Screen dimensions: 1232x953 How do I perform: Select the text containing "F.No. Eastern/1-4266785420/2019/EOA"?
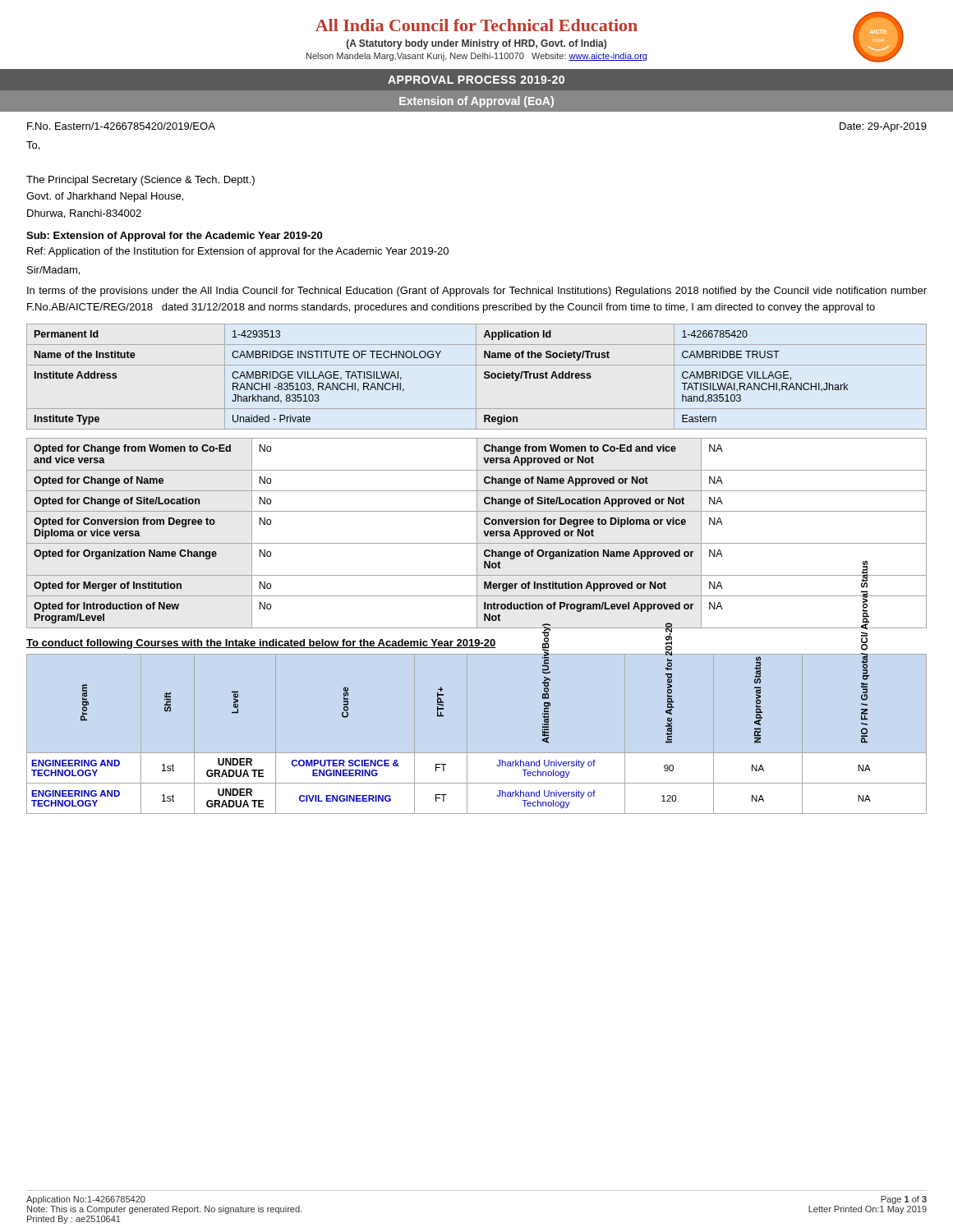[121, 126]
